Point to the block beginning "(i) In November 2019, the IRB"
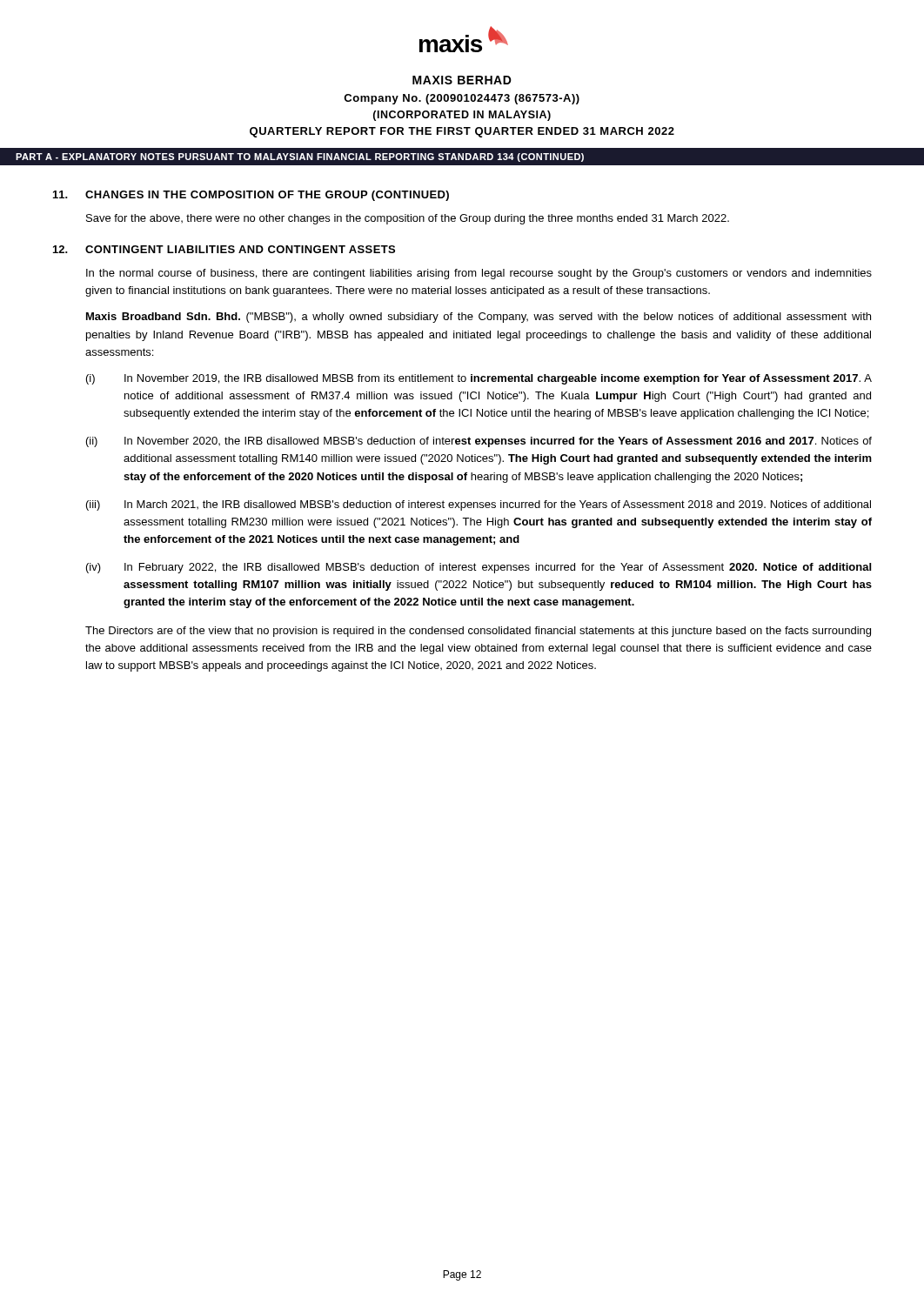924x1305 pixels. tap(479, 396)
